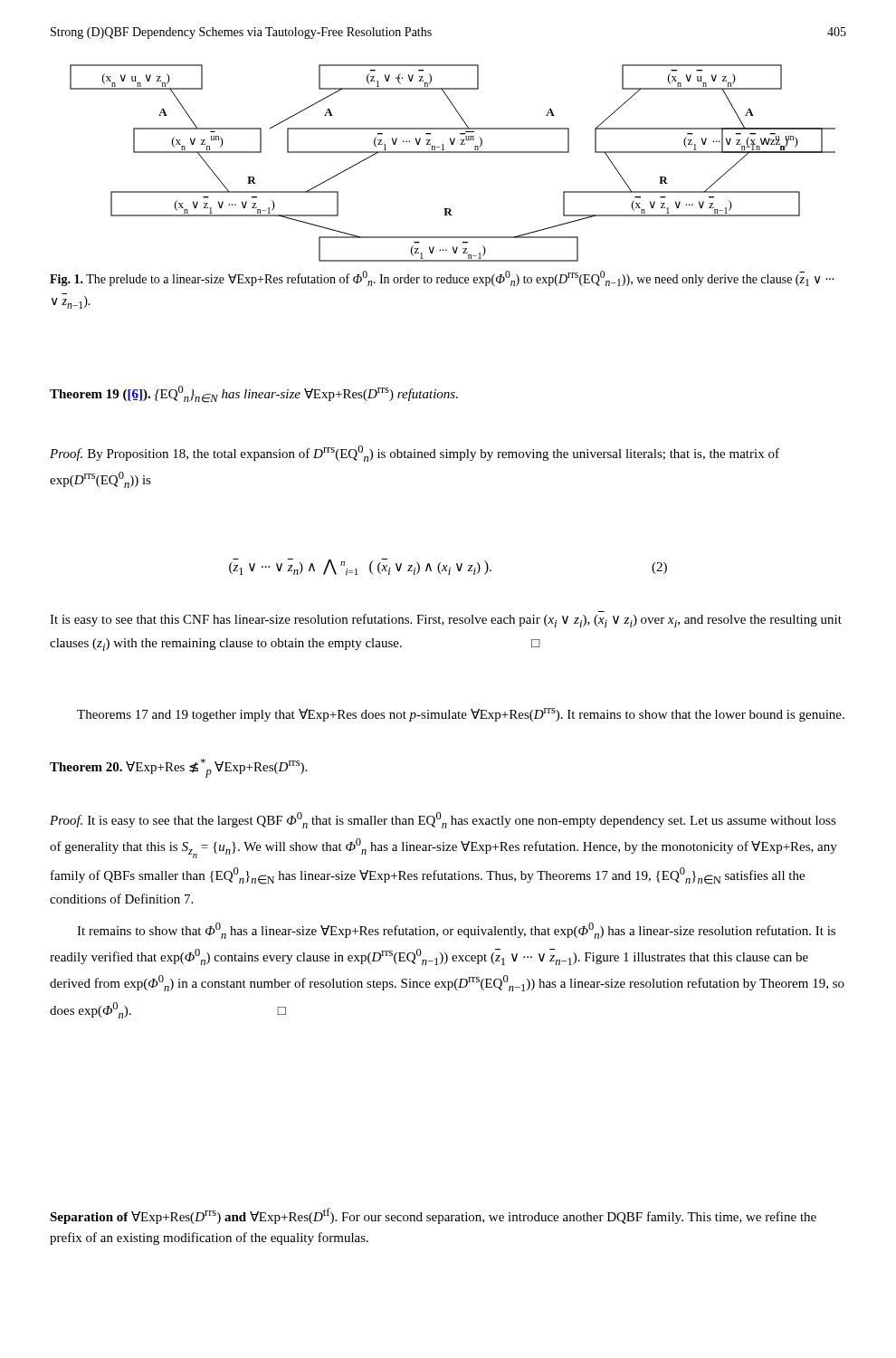Screen dimensions: 1358x896
Task: Find the region starting "Theorem 20. ∀Exp+Res ≰*p ∀Exp+Res(Drrs)."
Action: point(178,768)
